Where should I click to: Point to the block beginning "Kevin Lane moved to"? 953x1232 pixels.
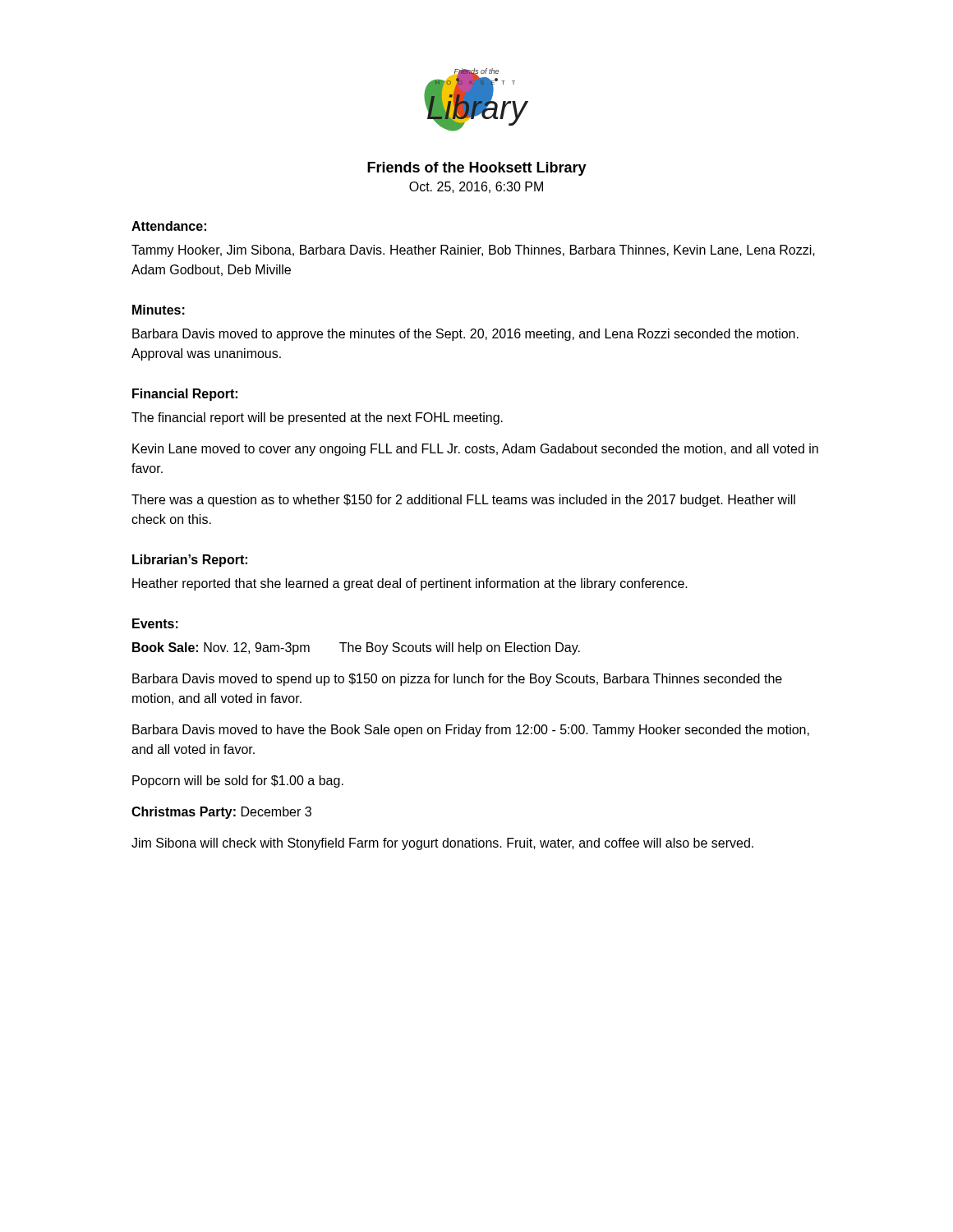point(475,459)
